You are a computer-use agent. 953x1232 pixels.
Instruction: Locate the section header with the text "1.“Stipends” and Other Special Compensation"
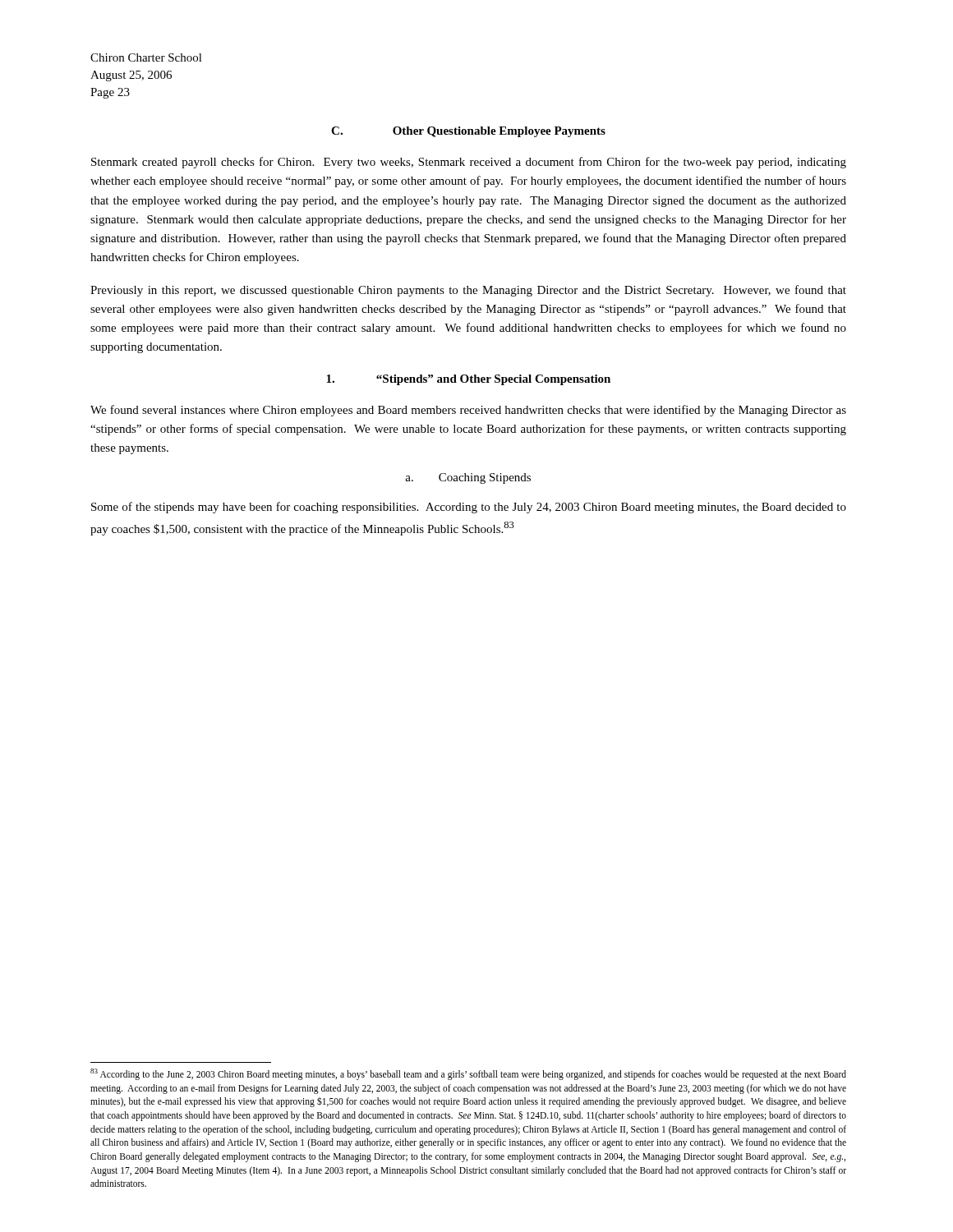[x=468, y=378]
